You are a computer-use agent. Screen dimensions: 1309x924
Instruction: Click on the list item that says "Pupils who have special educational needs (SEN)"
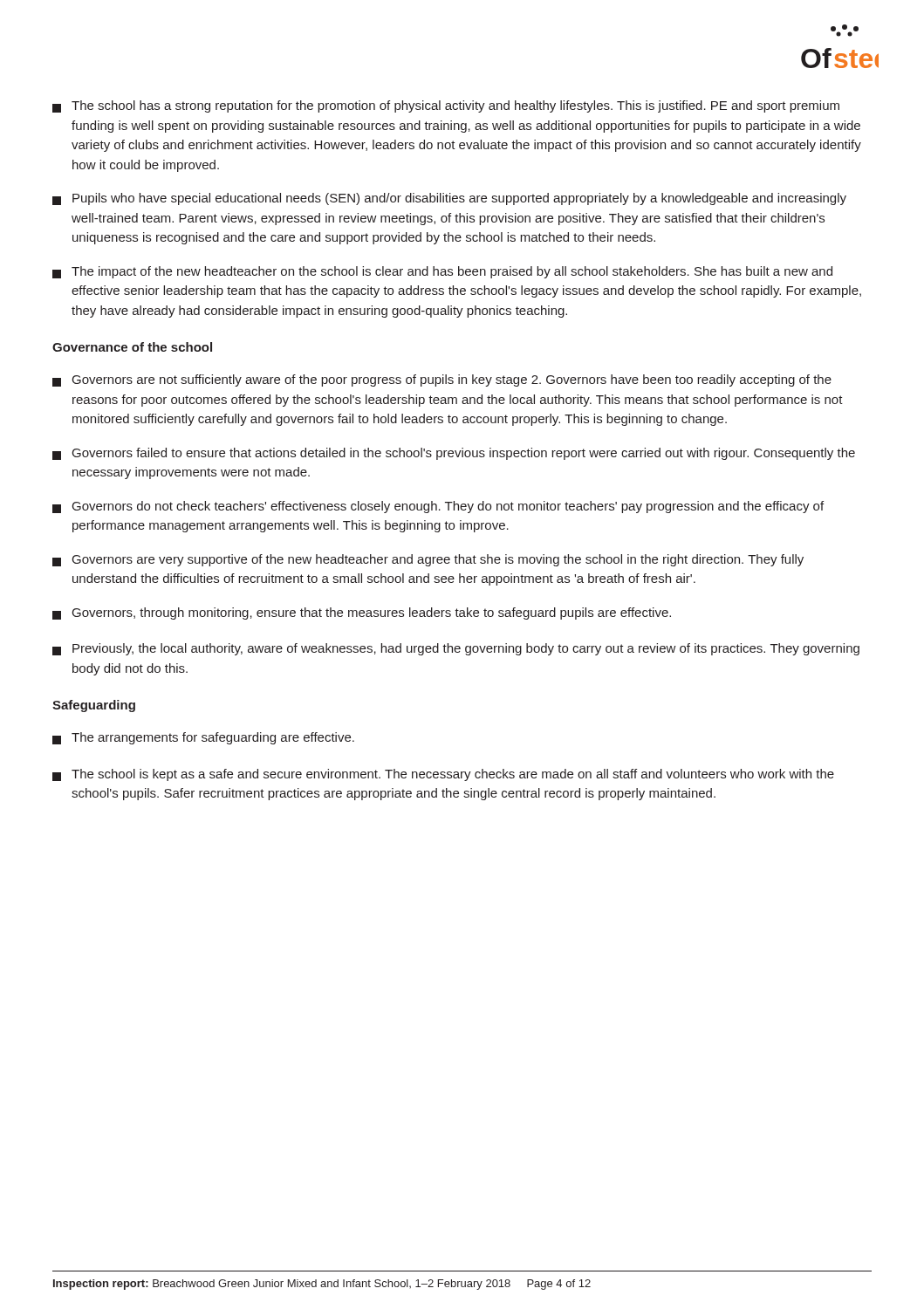(x=462, y=218)
